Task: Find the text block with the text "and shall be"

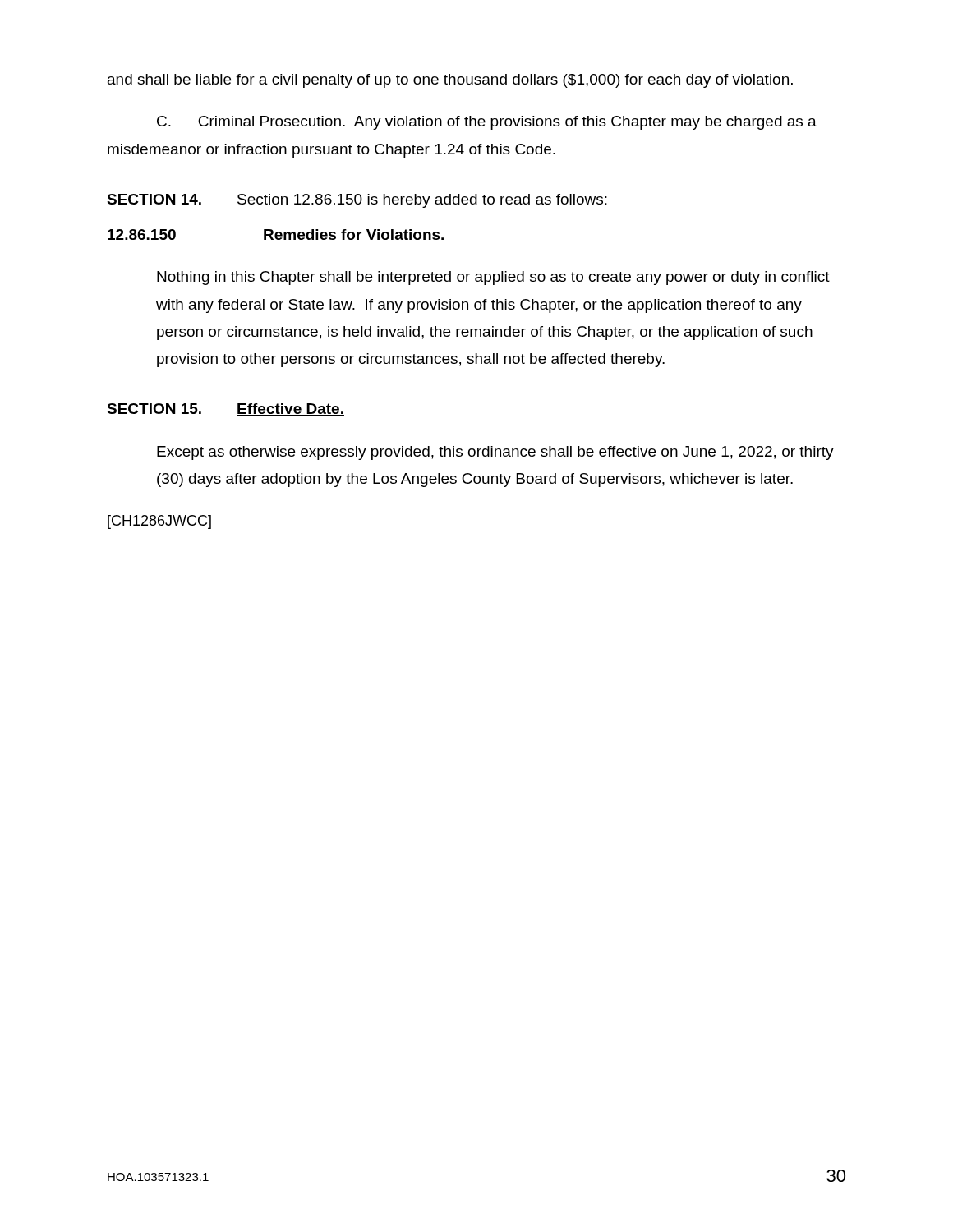Action: tap(450, 79)
